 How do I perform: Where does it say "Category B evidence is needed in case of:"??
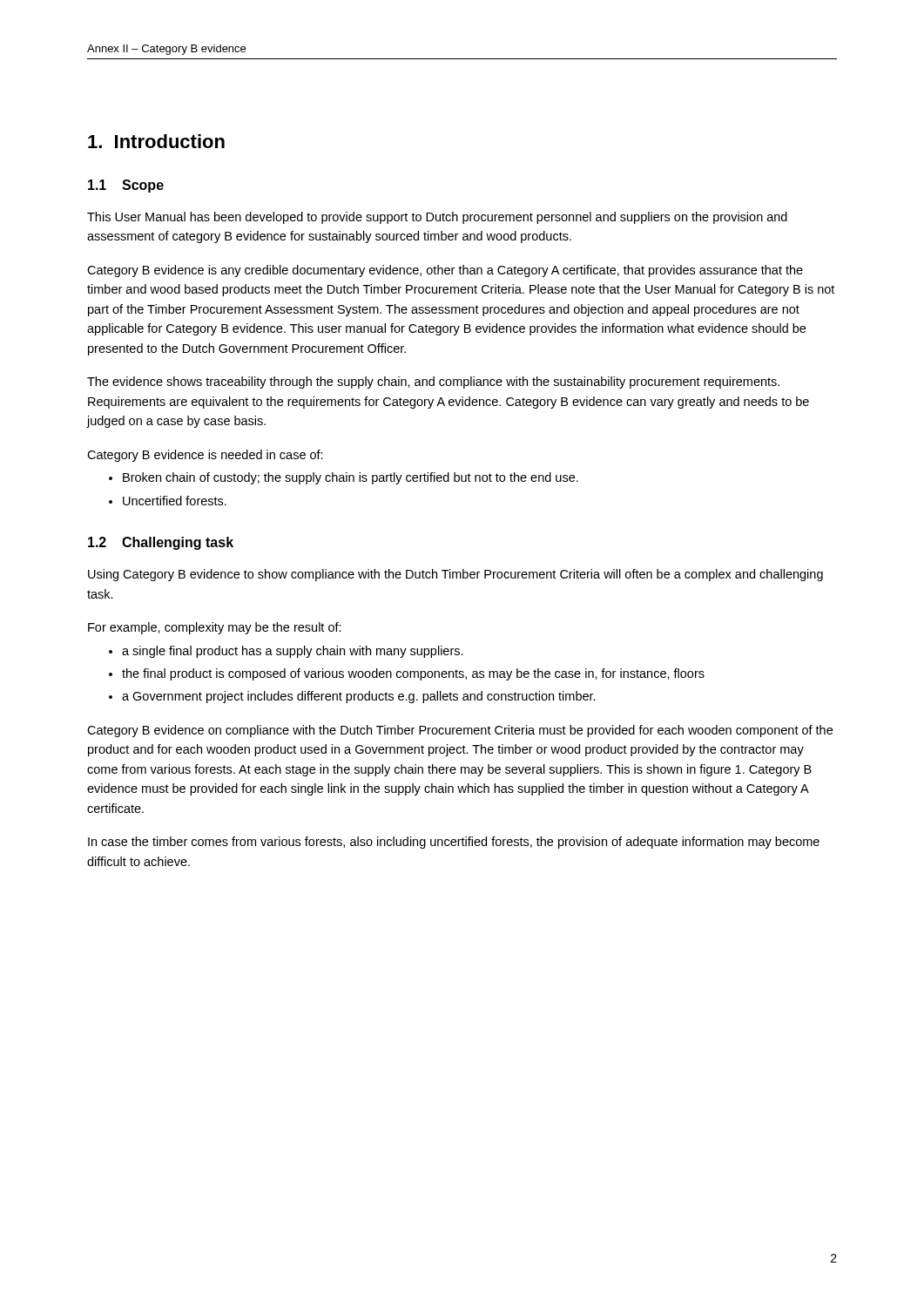point(205,455)
